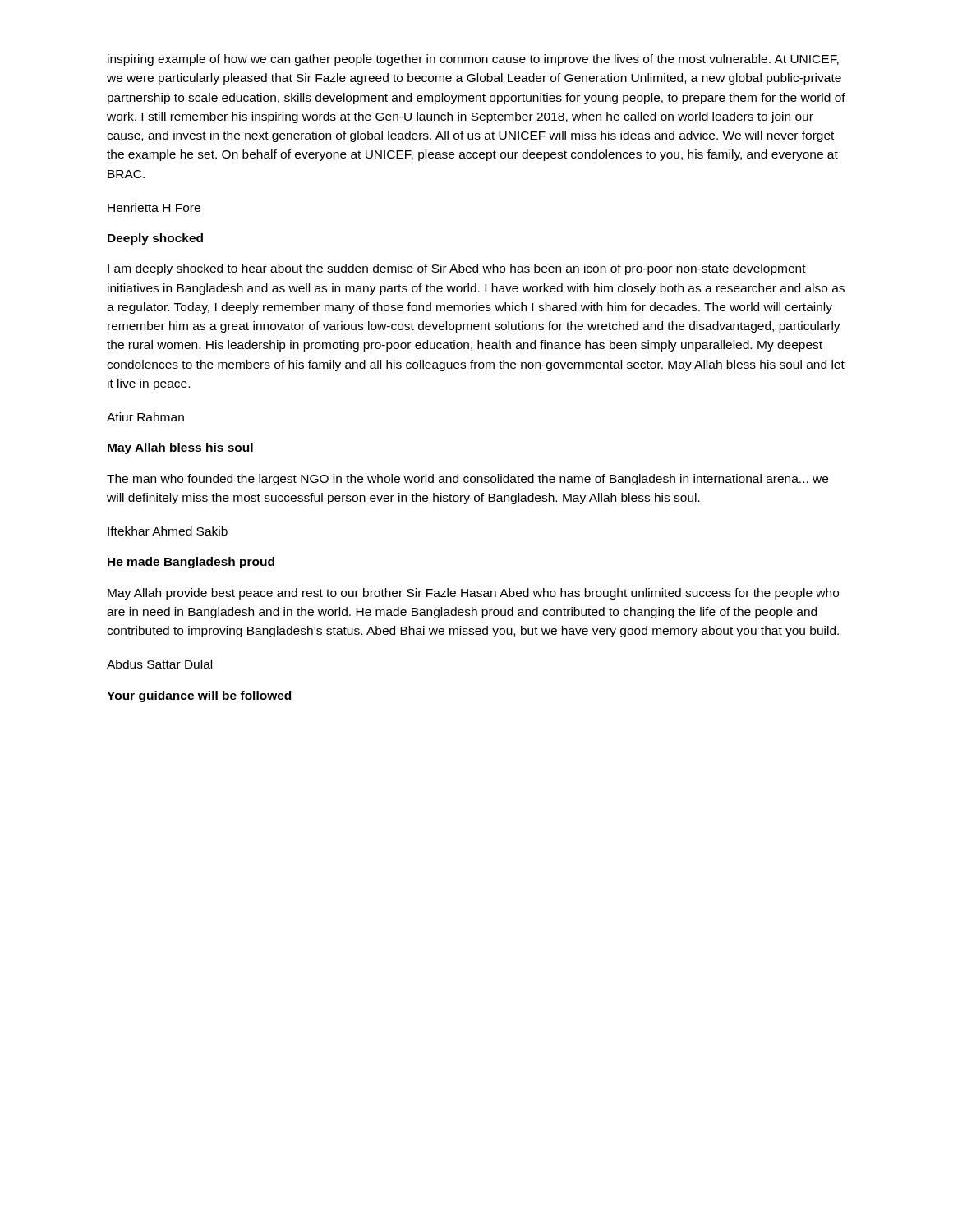Point to the element starting "Henrietta H Fore"
The width and height of the screenshot is (953, 1232).
(154, 207)
